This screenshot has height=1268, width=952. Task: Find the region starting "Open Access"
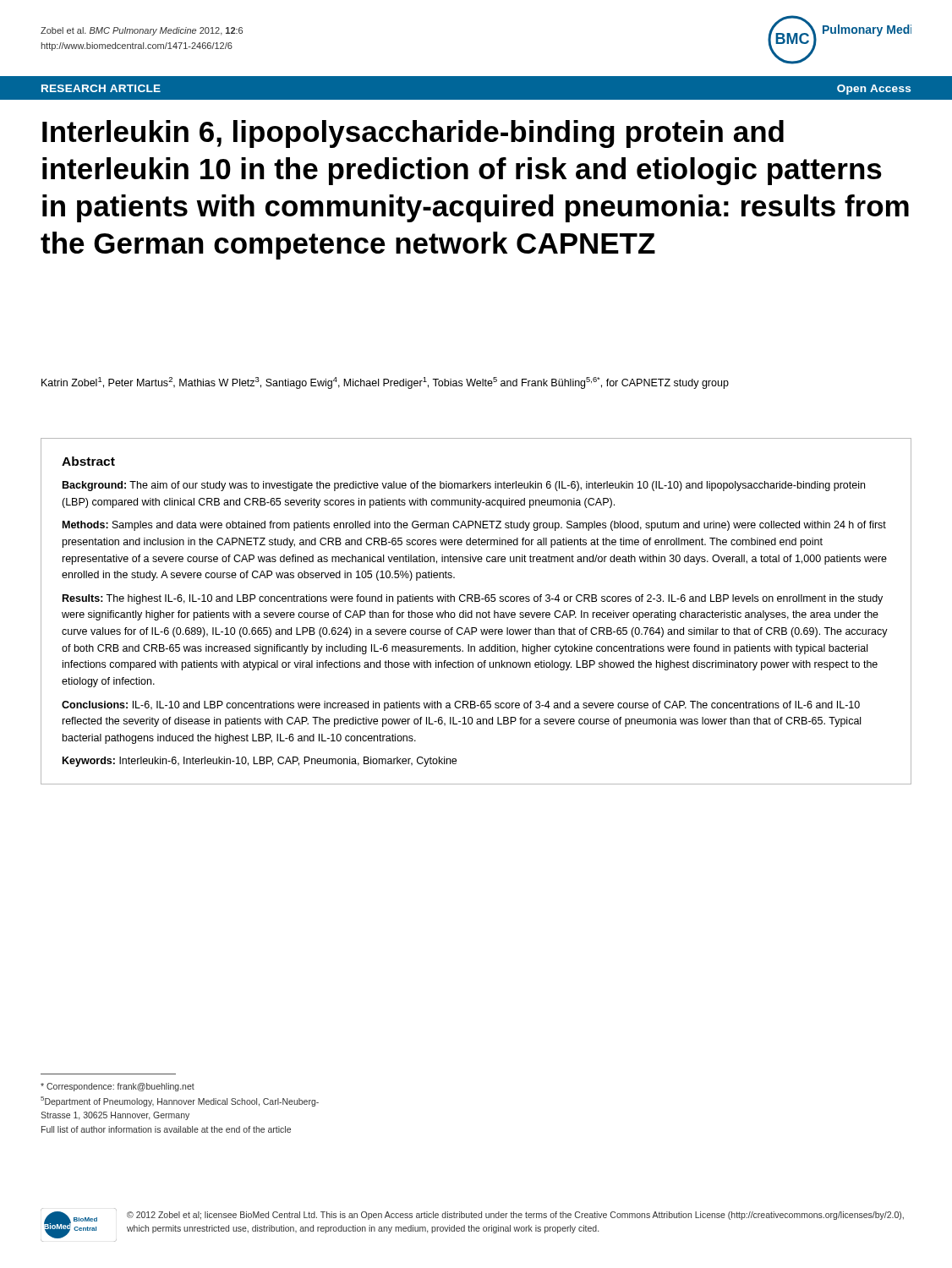pos(874,88)
